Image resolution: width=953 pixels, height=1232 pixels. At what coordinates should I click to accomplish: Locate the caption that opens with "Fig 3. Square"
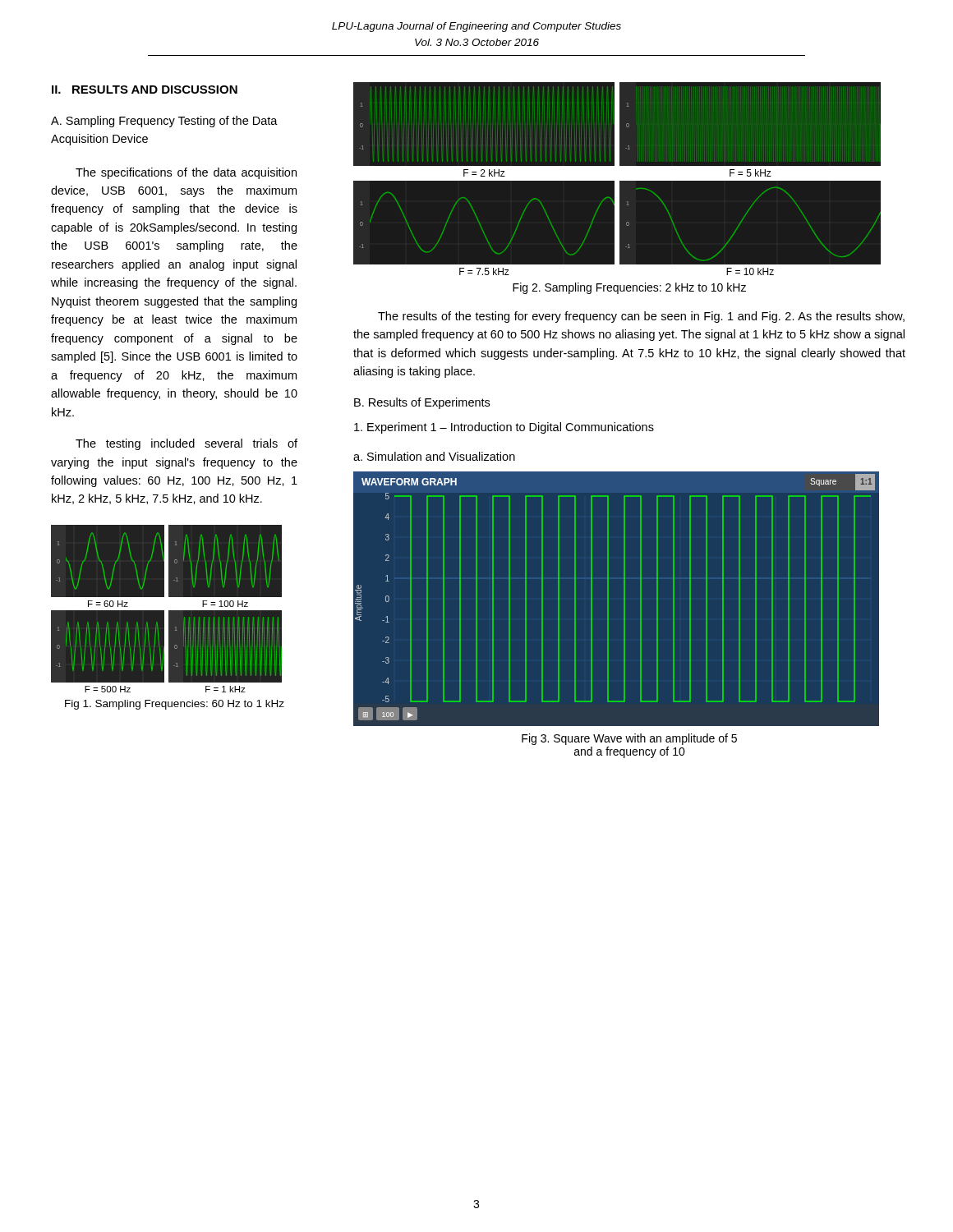coord(629,745)
